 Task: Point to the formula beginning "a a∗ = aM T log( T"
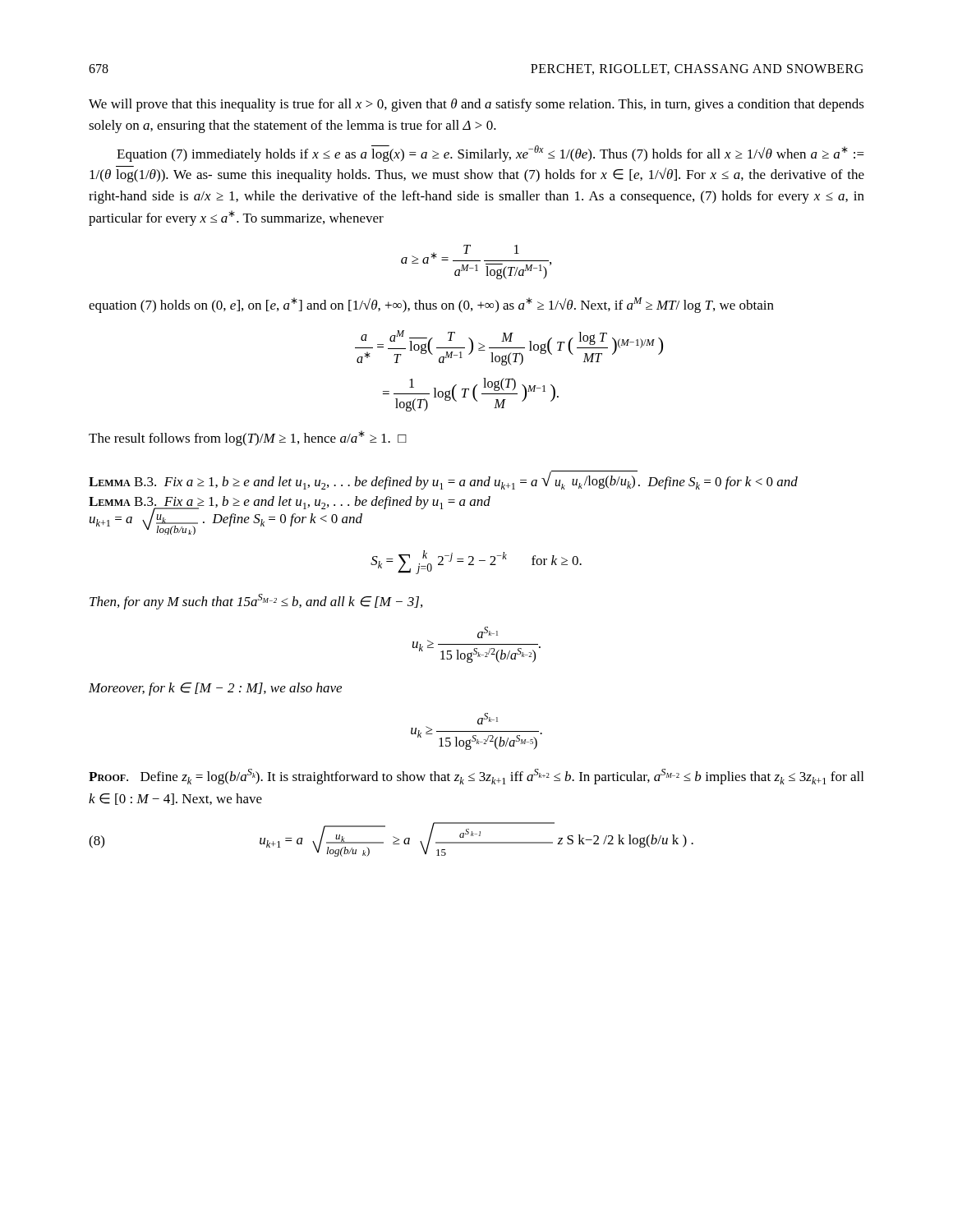(476, 371)
